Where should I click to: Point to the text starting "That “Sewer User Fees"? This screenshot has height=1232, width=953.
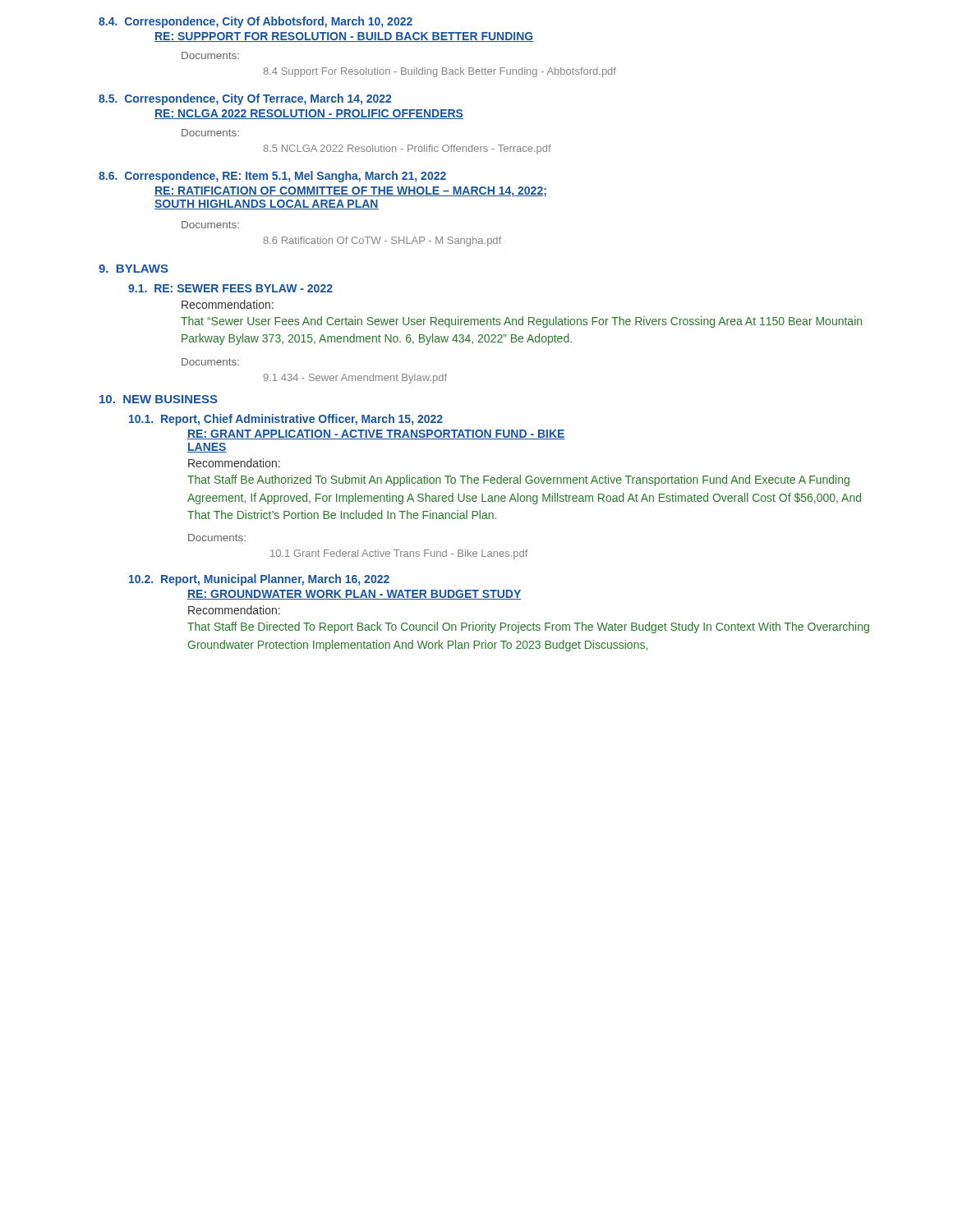click(522, 330)
